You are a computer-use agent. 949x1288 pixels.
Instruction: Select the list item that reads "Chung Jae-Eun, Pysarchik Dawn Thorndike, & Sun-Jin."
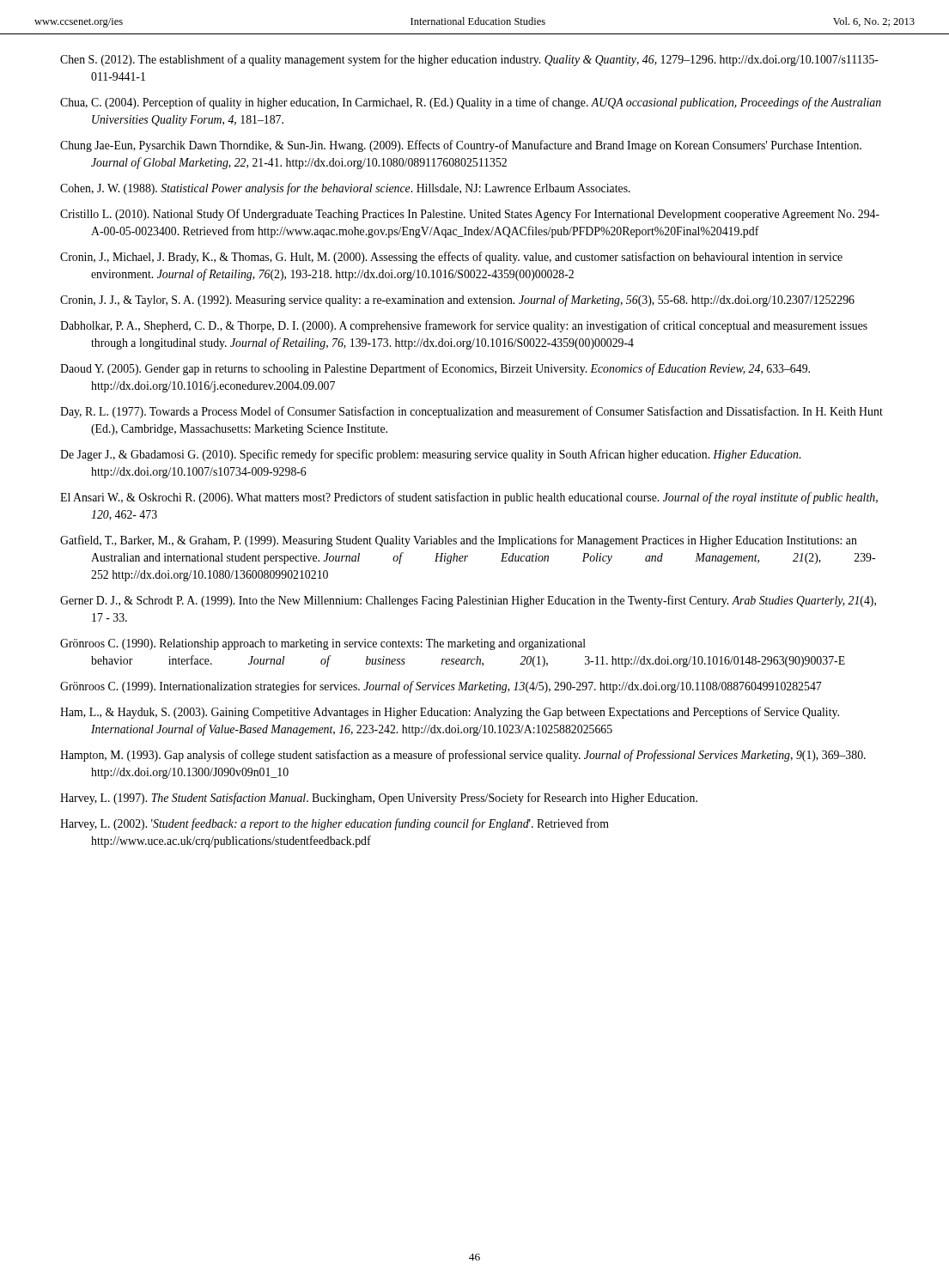coord(461,154)
